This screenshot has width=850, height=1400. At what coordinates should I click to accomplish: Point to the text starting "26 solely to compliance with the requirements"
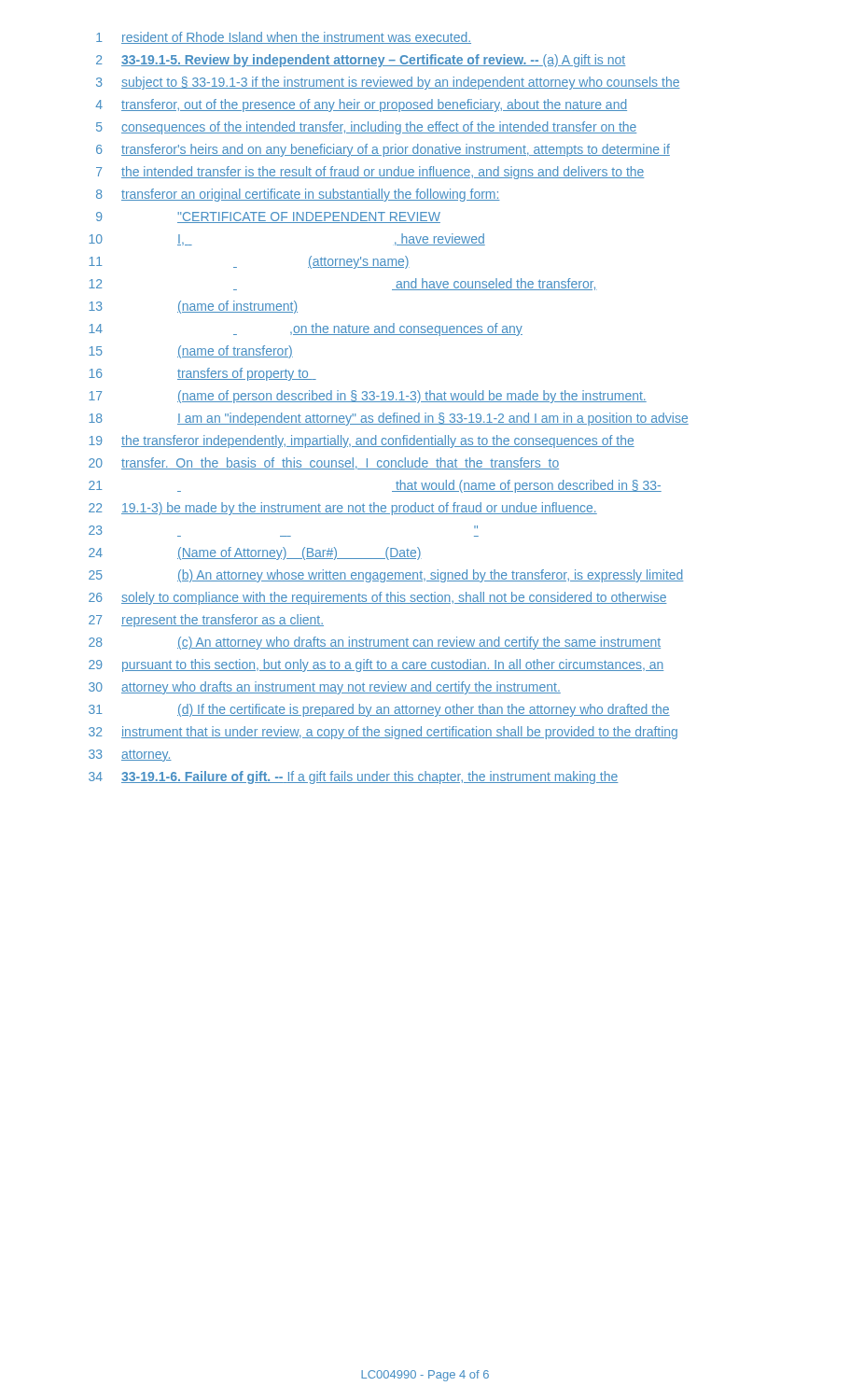(x=434, y=598)
